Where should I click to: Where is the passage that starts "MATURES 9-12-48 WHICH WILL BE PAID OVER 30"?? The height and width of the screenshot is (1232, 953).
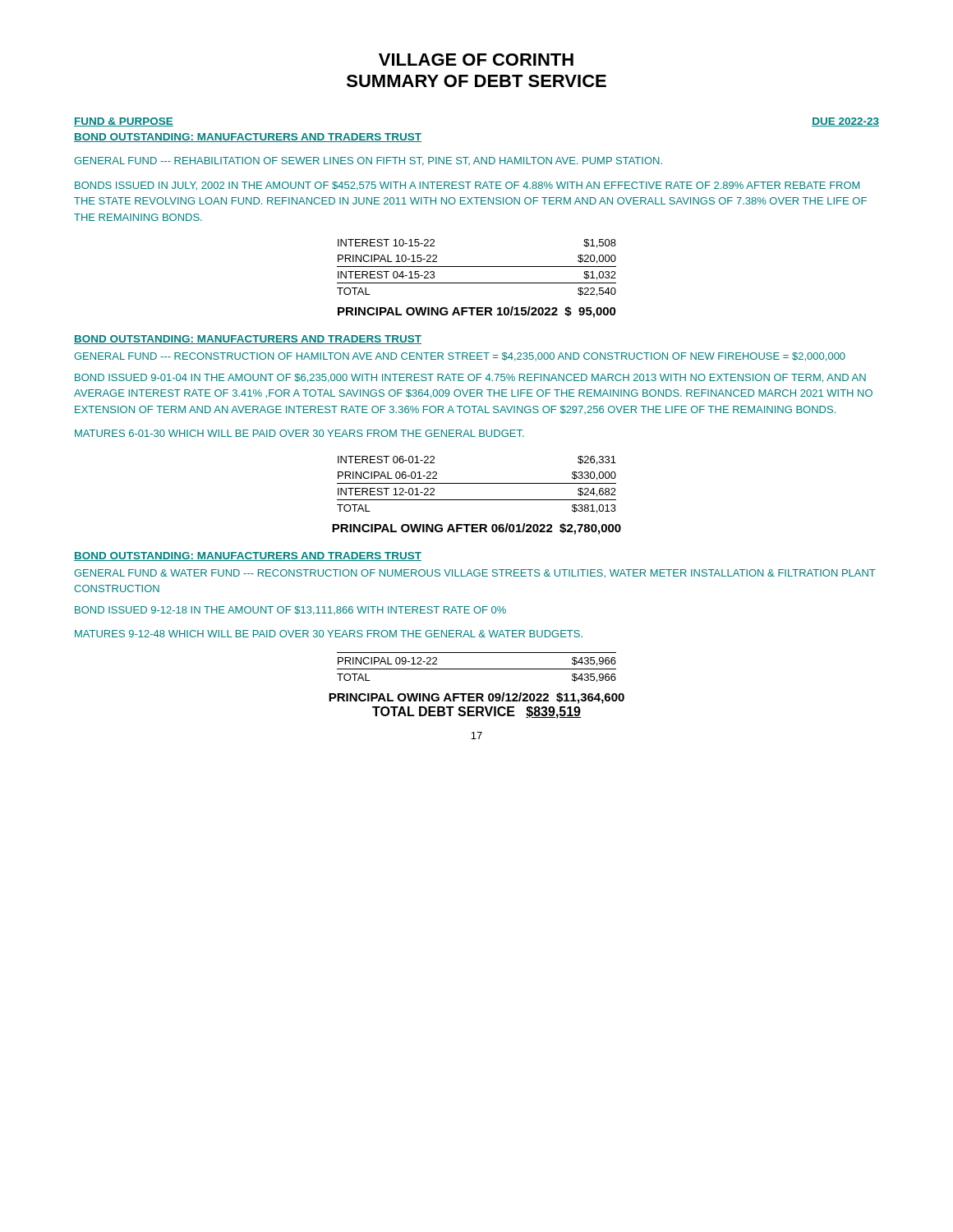click(329, 634)
